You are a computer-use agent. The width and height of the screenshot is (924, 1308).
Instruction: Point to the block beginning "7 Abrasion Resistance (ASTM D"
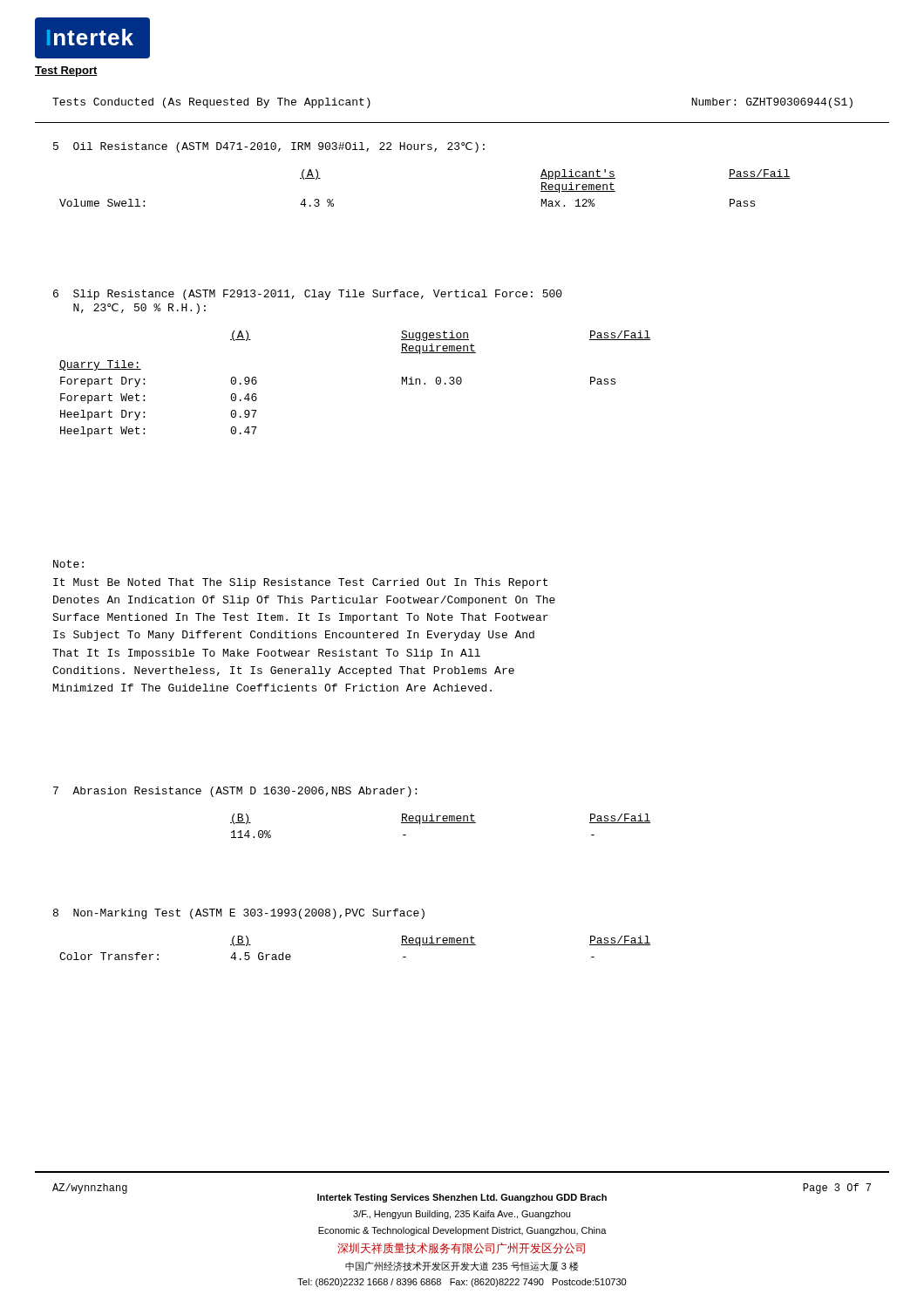click(x=236, y=791)
